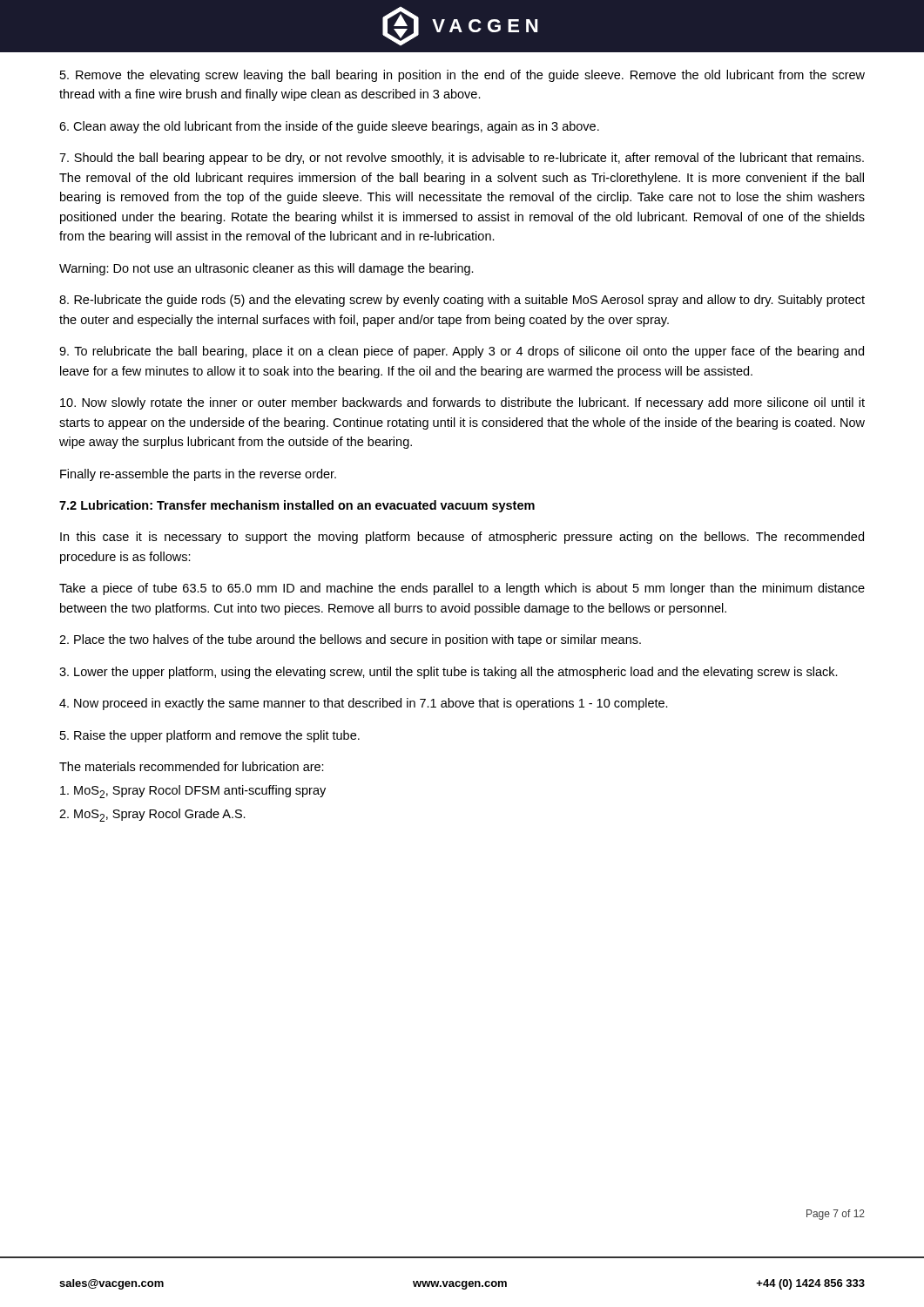Locate the text block that says "The materials recommended for lubrication"

click(192, 767)
